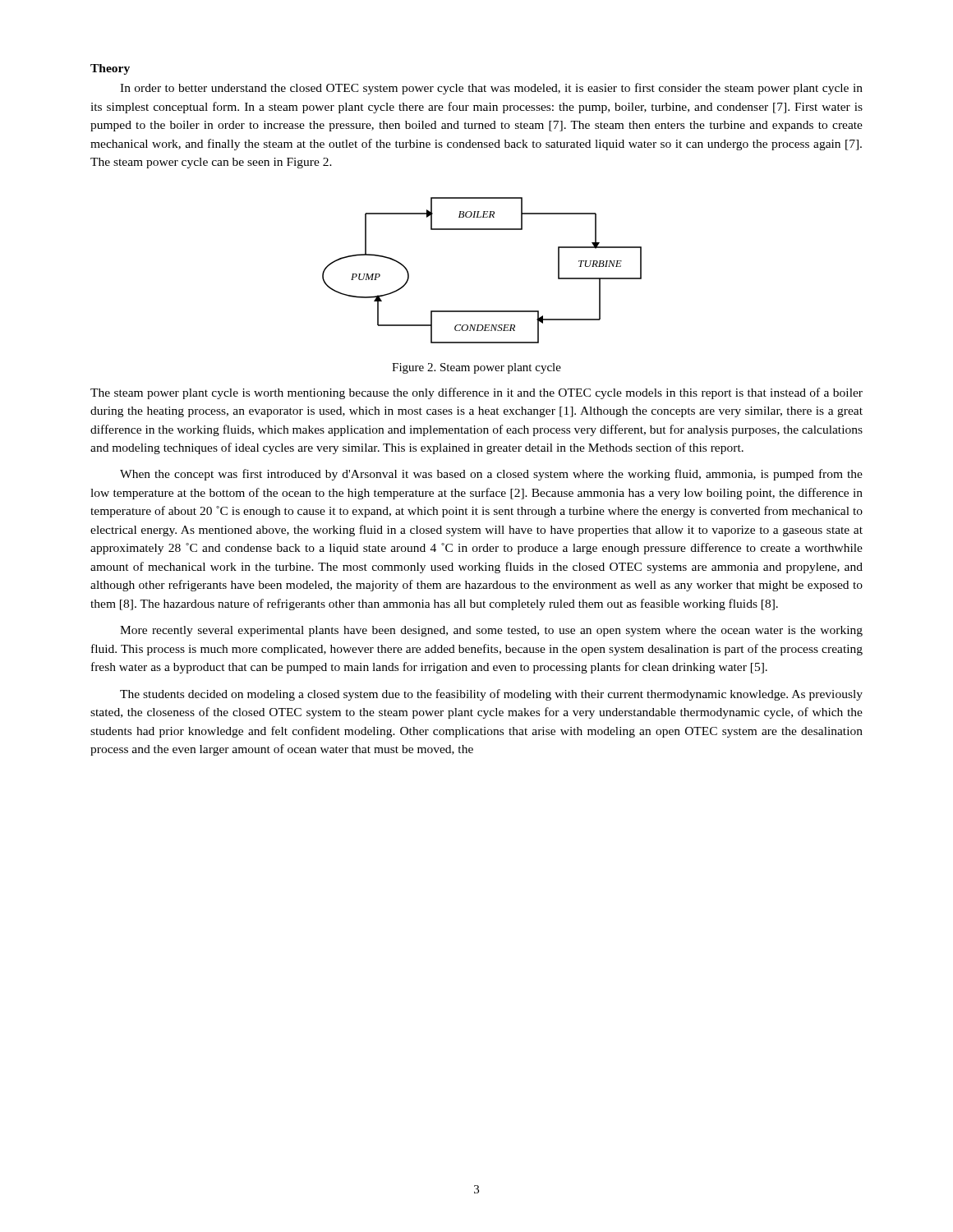Screen dimensions: 1232x953
Task: Find the text block with the text "The steam power plant cycle"
Action: click(x=476, y=419)
